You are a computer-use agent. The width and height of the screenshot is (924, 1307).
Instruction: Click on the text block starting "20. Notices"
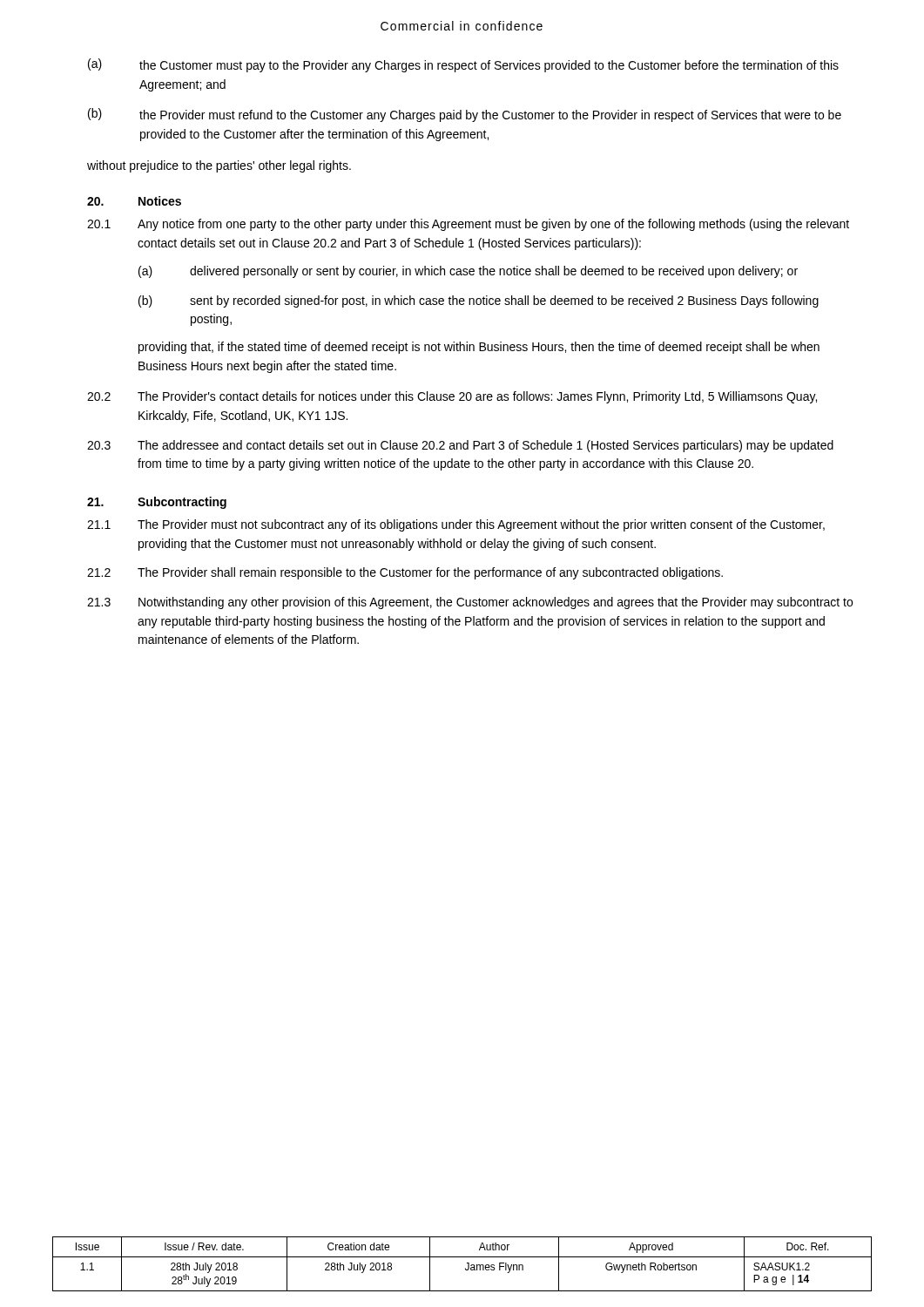pos(134,202)
